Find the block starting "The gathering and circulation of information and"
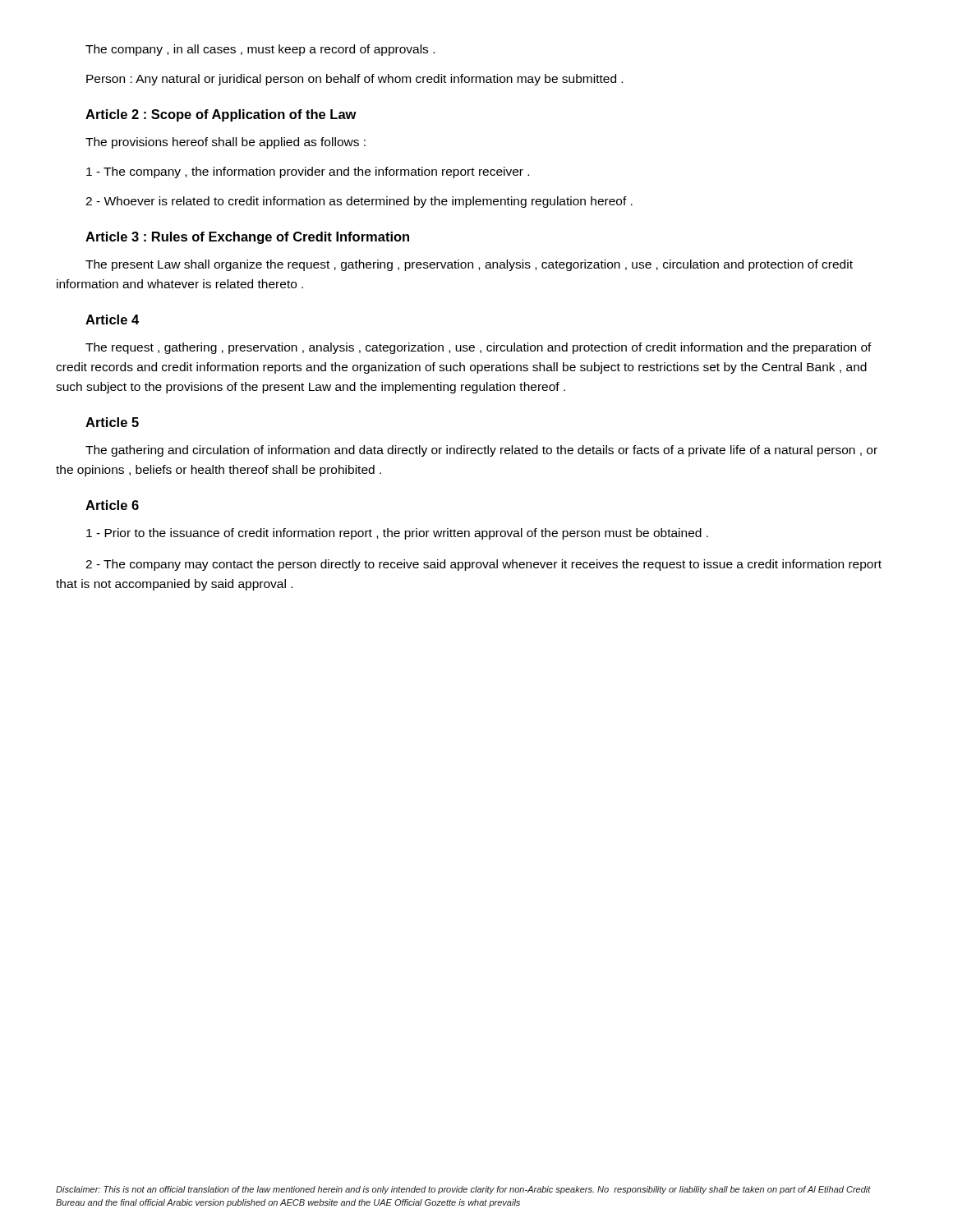Image resolution: width=953 pixels, height=1232 pixels. coord(467,460)
